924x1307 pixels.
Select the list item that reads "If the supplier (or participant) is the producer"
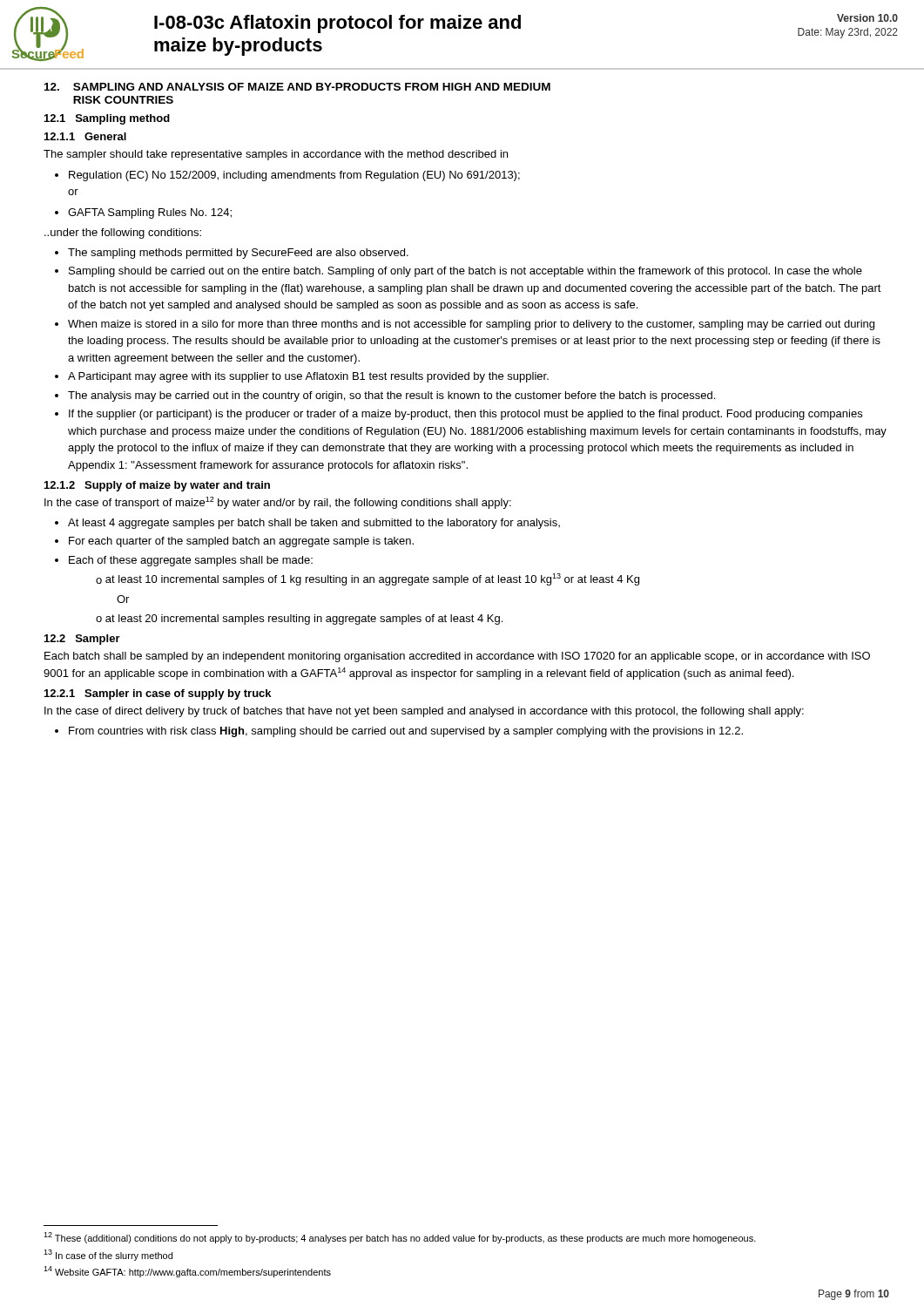coord(477,439)
